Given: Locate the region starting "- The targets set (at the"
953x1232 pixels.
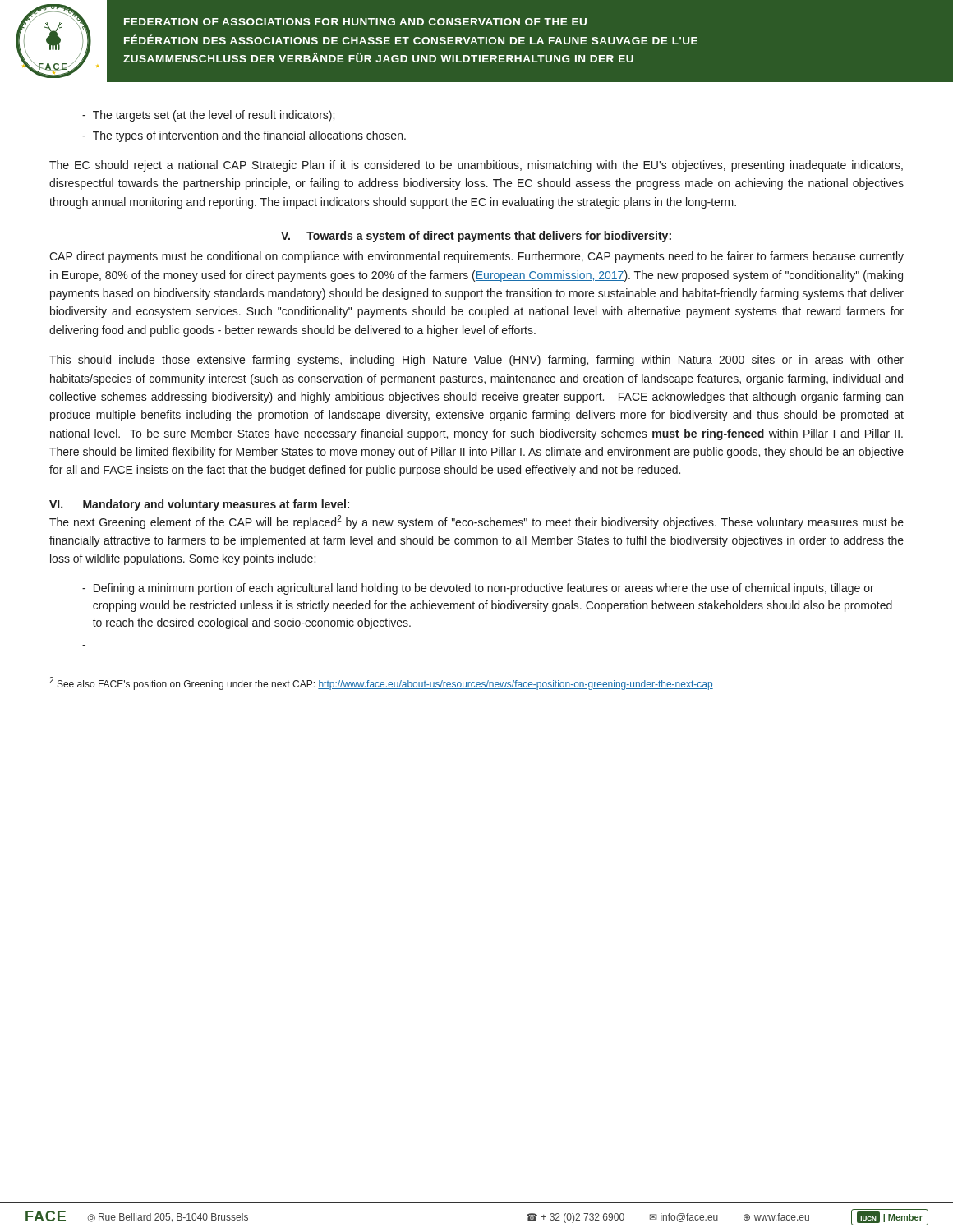Looking at the screenshot, I should [209, 115].
